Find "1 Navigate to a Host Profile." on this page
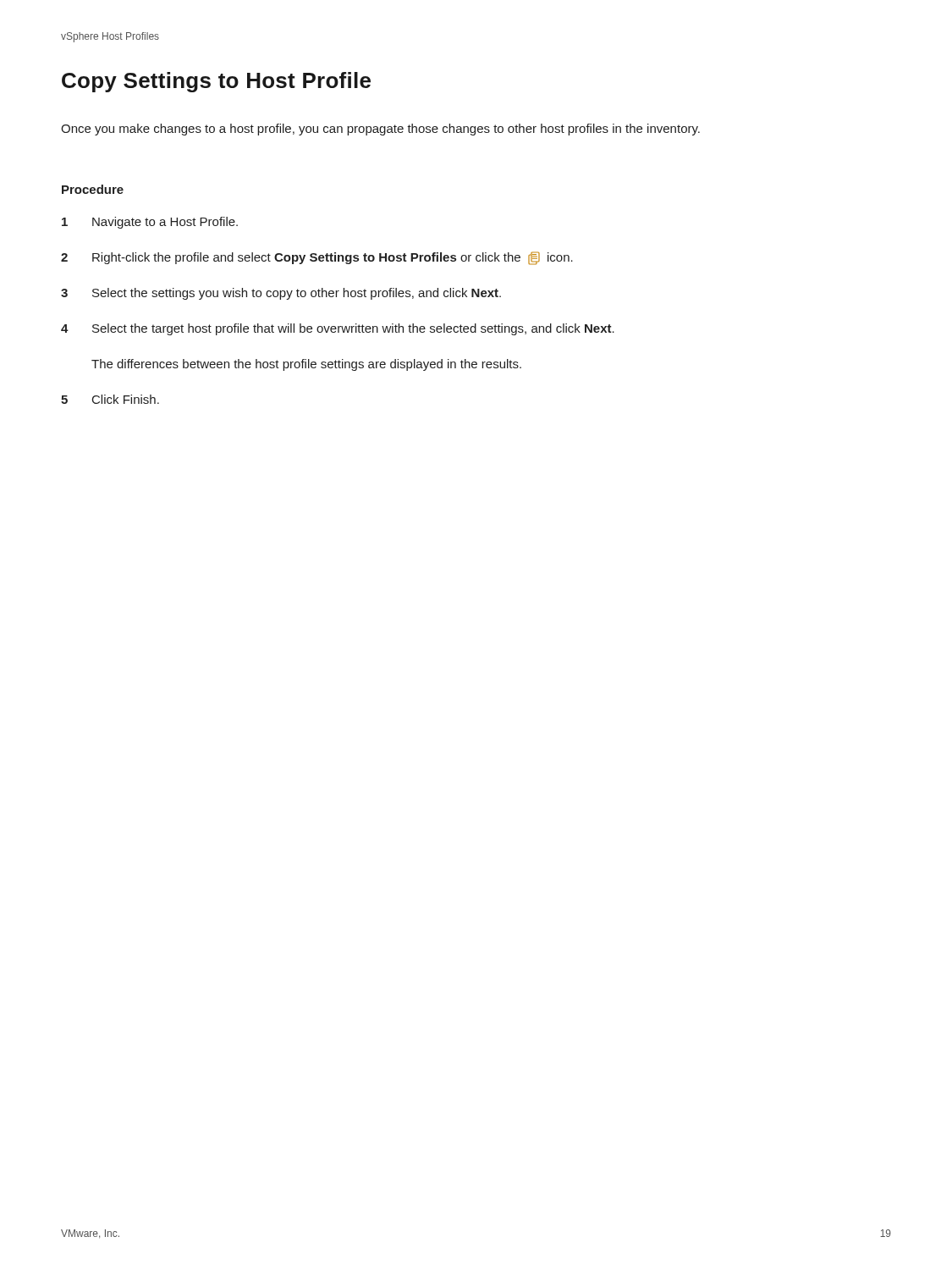This screenshot has height=1270, width=952. [x=150, y=223]
